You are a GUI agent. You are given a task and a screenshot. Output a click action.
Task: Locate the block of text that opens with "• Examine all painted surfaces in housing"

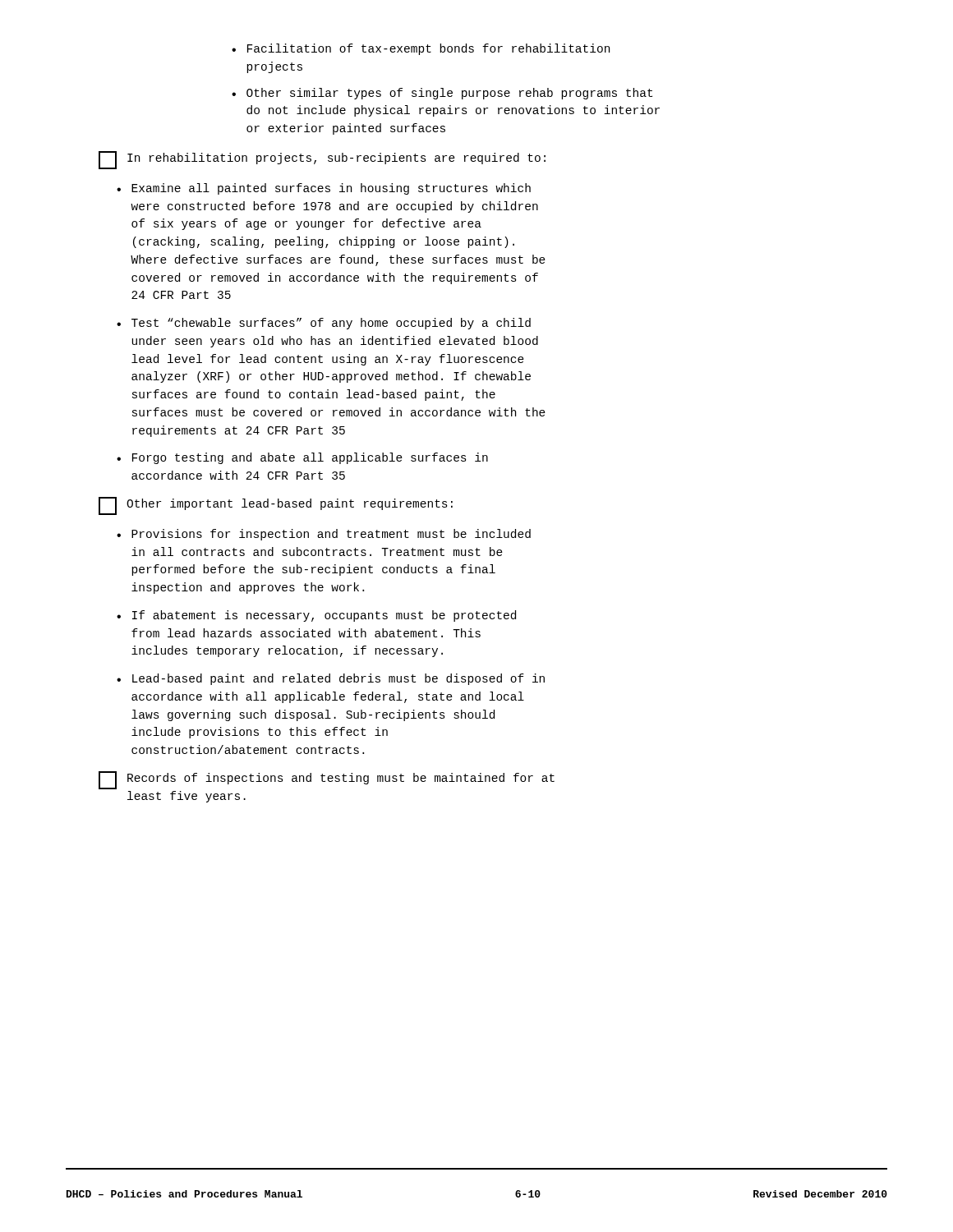501,333
